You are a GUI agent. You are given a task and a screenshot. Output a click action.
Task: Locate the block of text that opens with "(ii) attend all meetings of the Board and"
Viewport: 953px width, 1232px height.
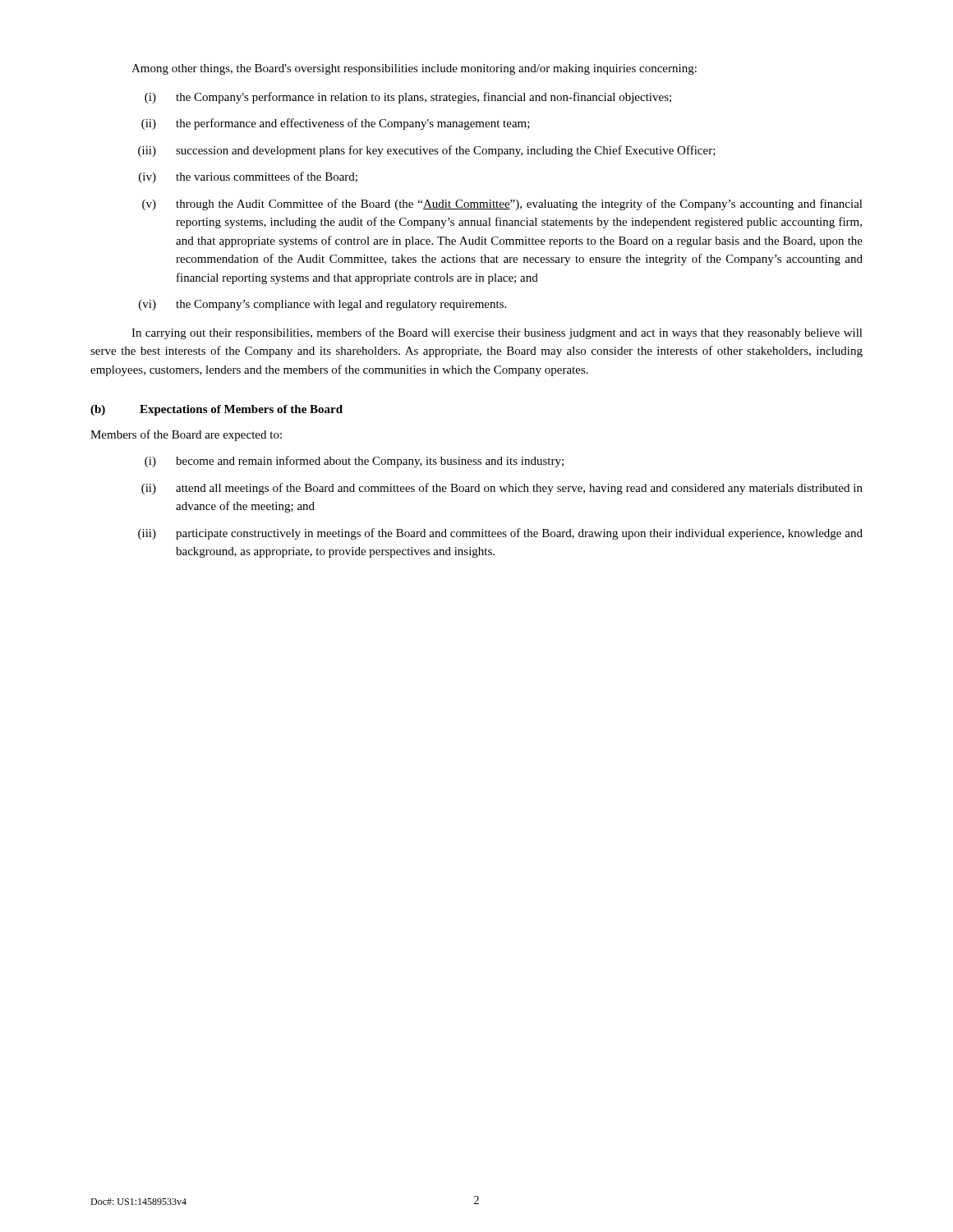coord(476,497)
